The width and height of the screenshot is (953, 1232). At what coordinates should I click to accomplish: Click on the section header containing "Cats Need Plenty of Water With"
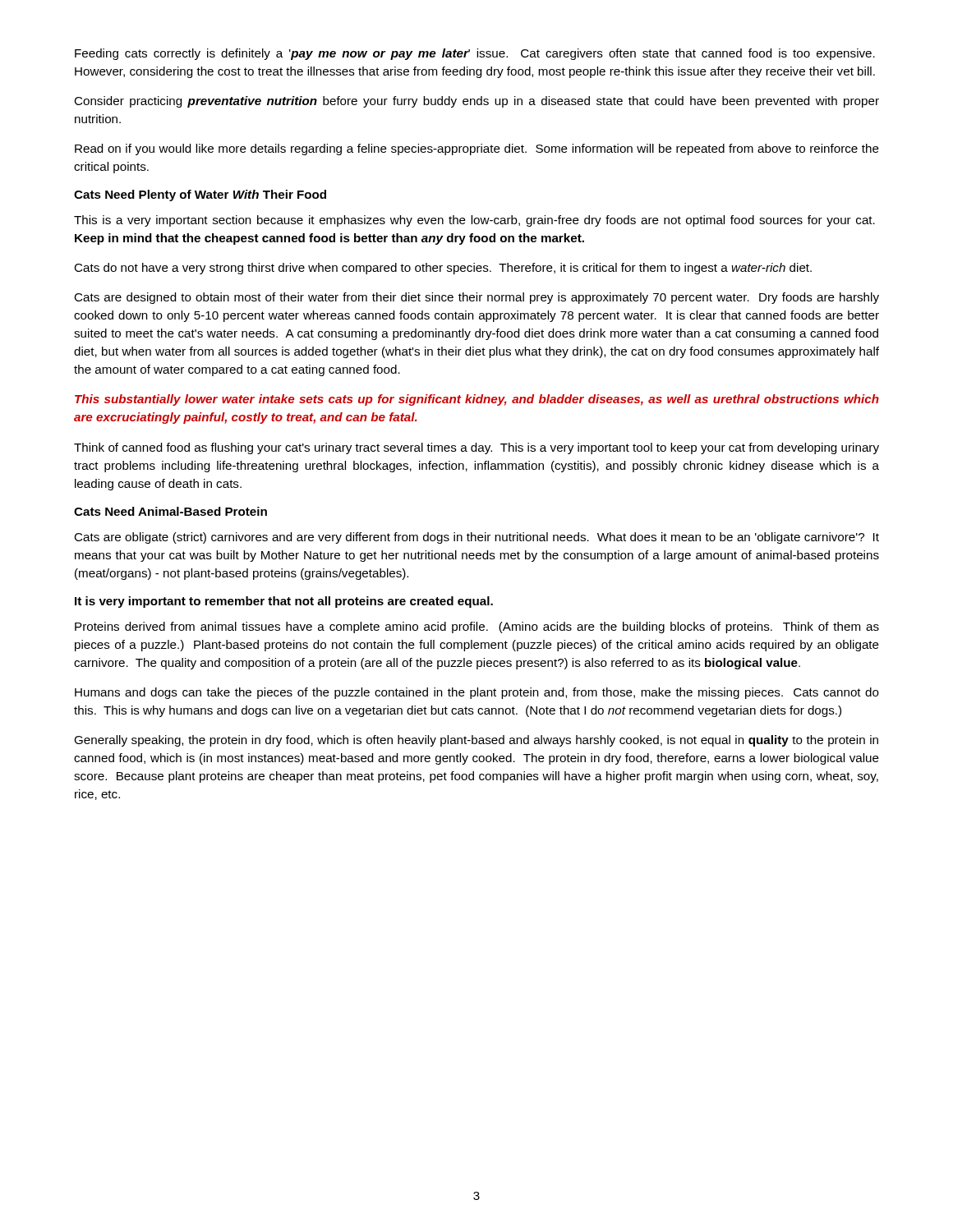tap(201, 194)
